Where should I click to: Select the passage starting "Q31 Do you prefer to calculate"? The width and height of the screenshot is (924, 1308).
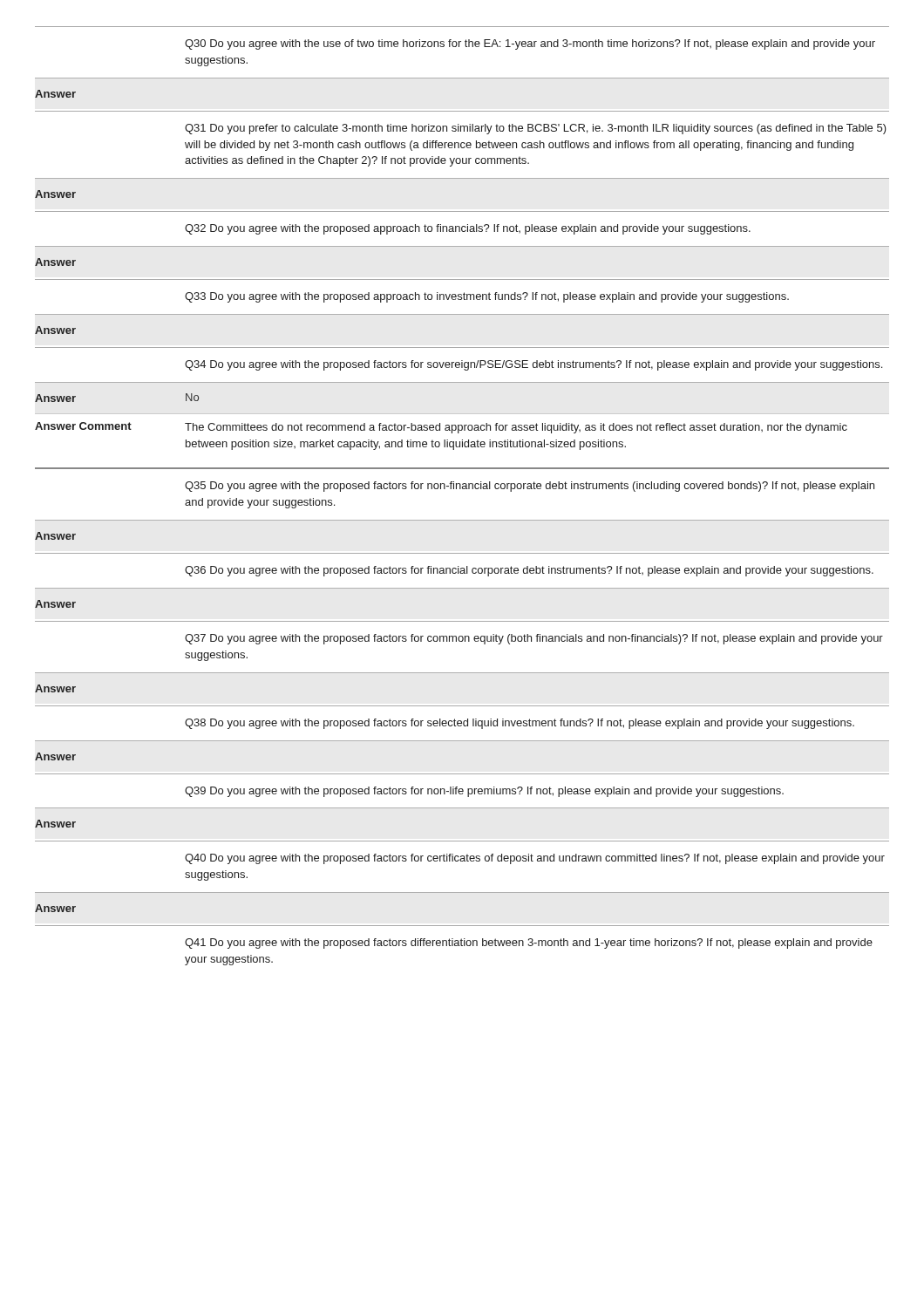[x=536, y=144]
